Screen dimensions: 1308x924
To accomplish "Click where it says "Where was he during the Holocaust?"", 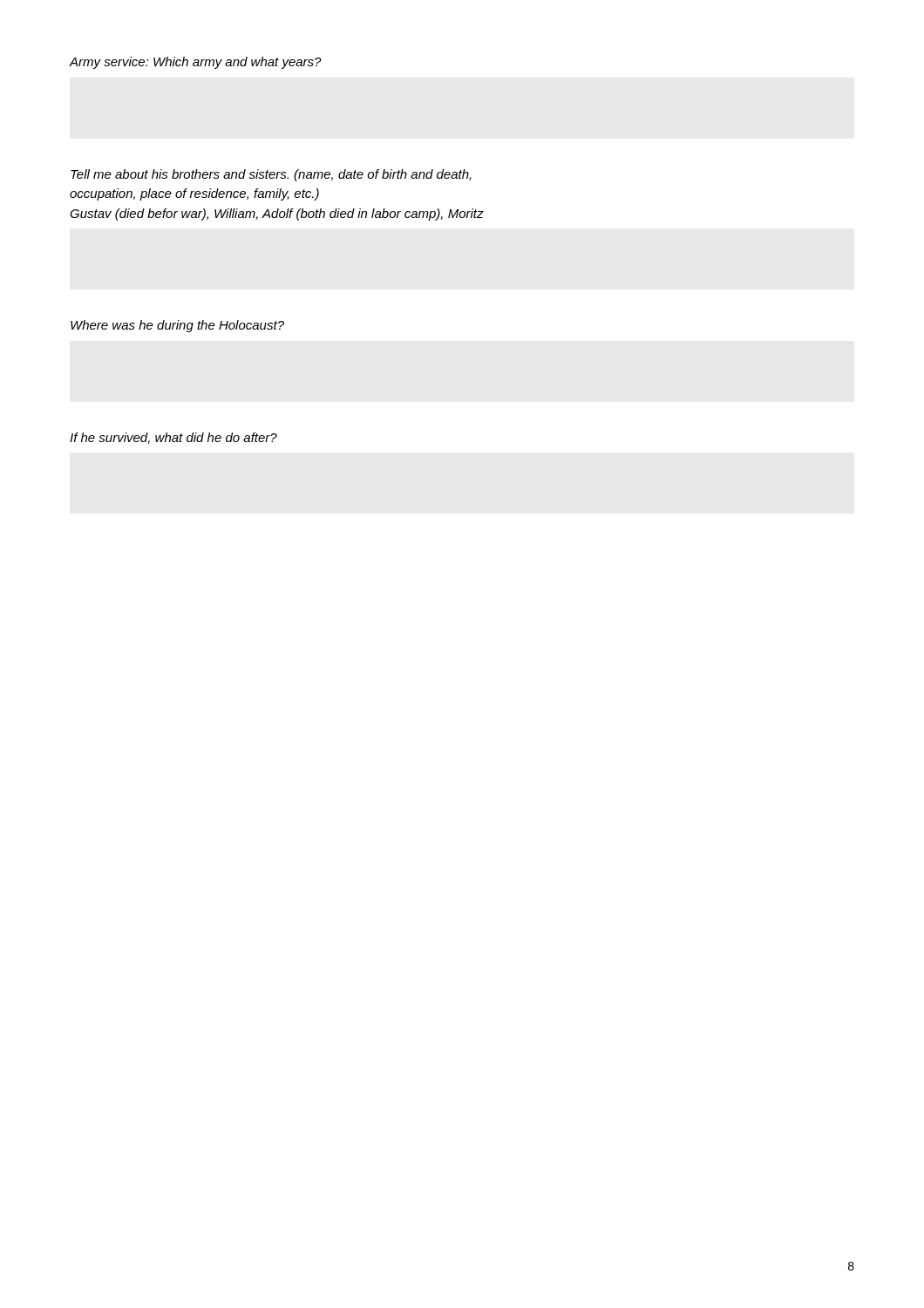I will point(177,325).
